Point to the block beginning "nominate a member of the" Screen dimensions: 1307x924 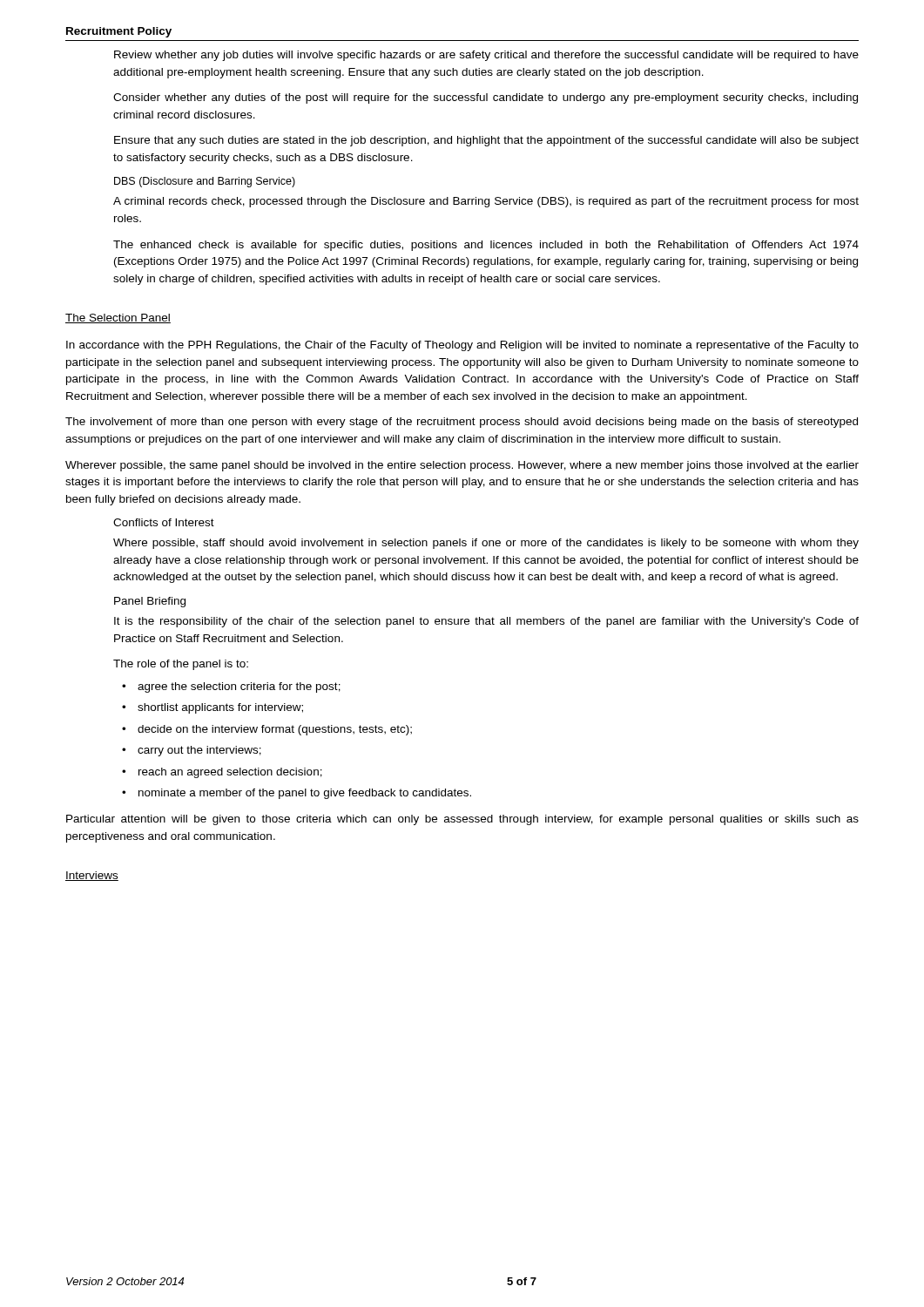click(x=305, y=793)
